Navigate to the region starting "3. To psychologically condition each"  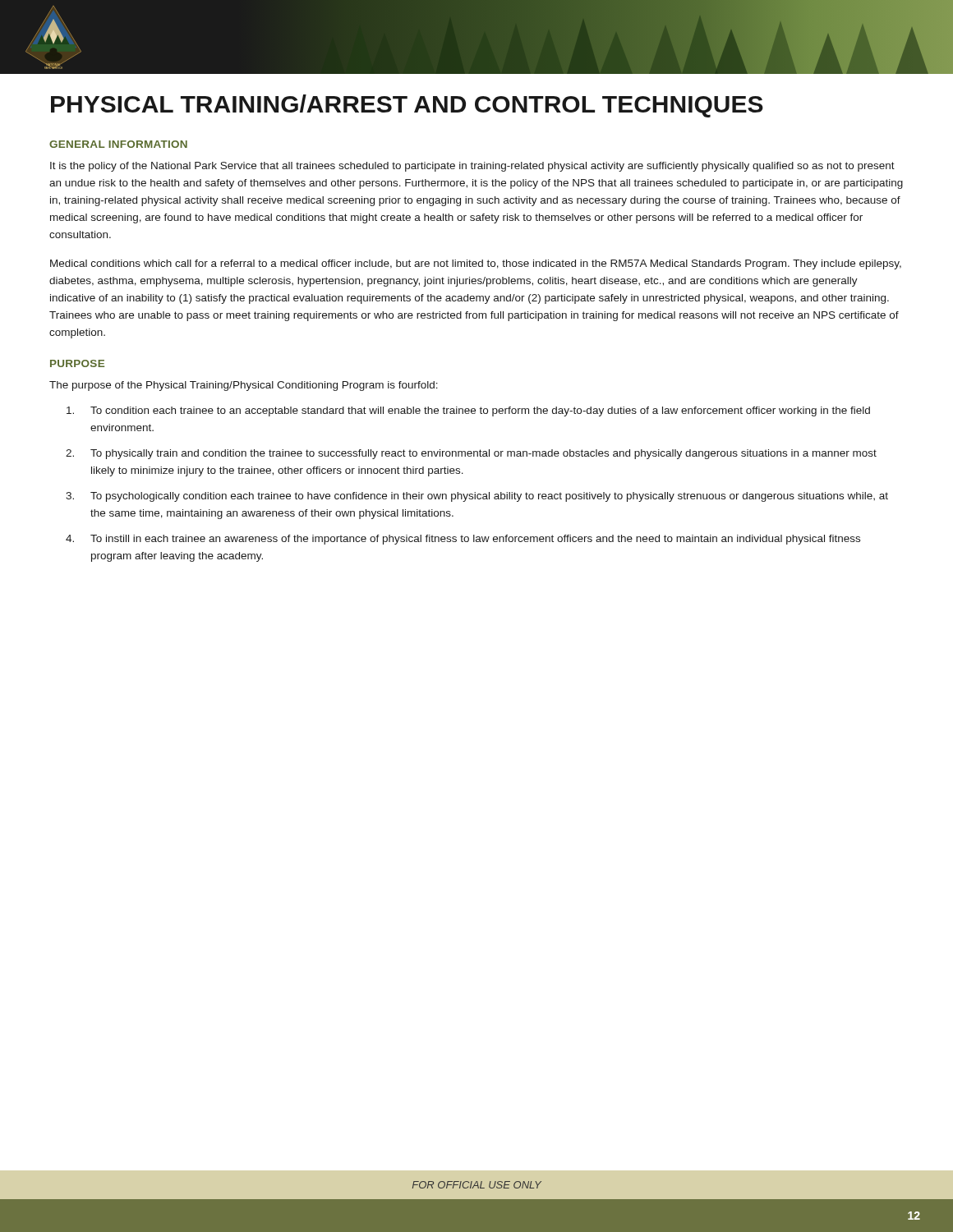[x=485, y=505]
